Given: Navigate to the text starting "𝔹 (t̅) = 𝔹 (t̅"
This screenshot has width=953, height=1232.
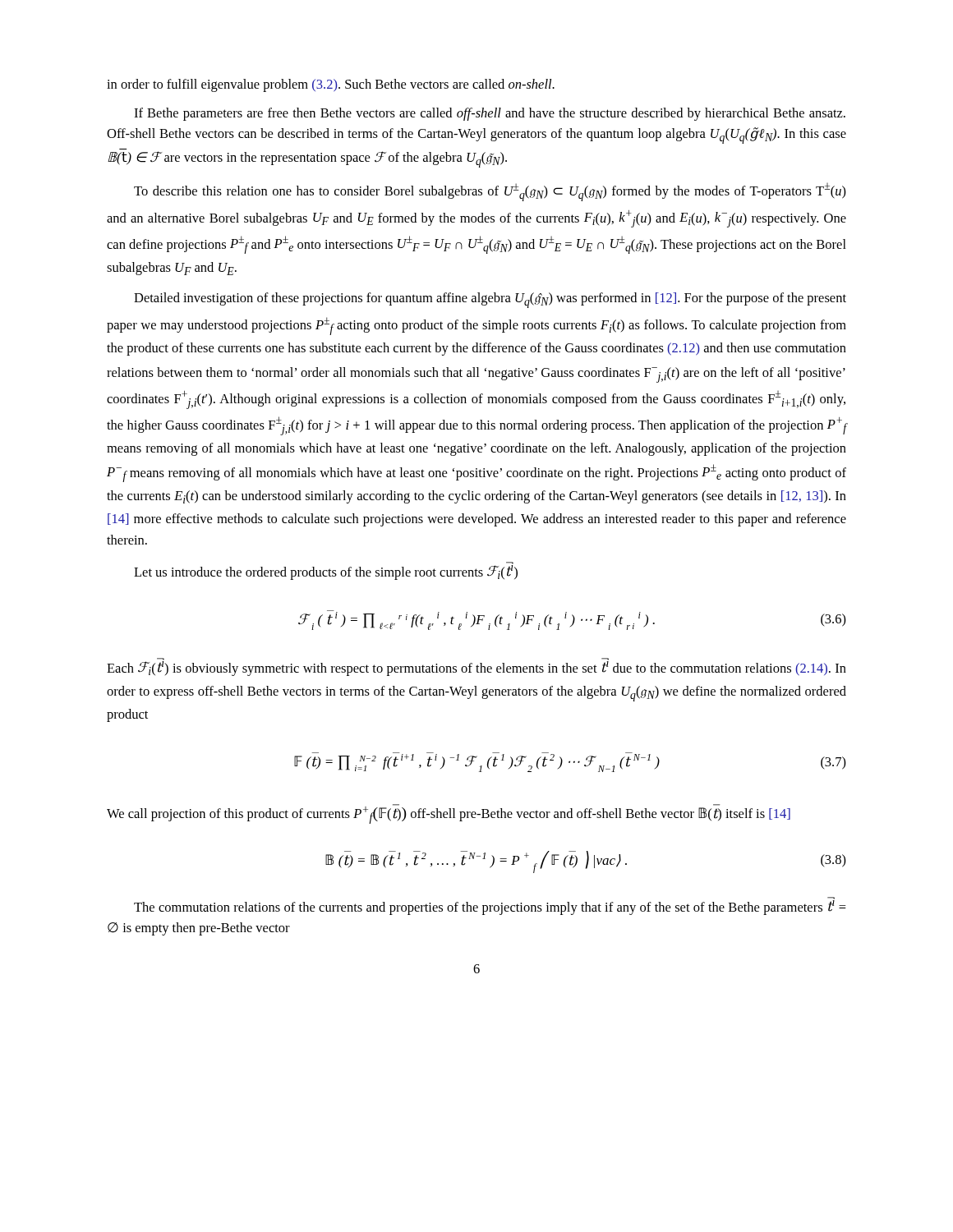Looking at the screenshot, I should (x=553, y=860).
